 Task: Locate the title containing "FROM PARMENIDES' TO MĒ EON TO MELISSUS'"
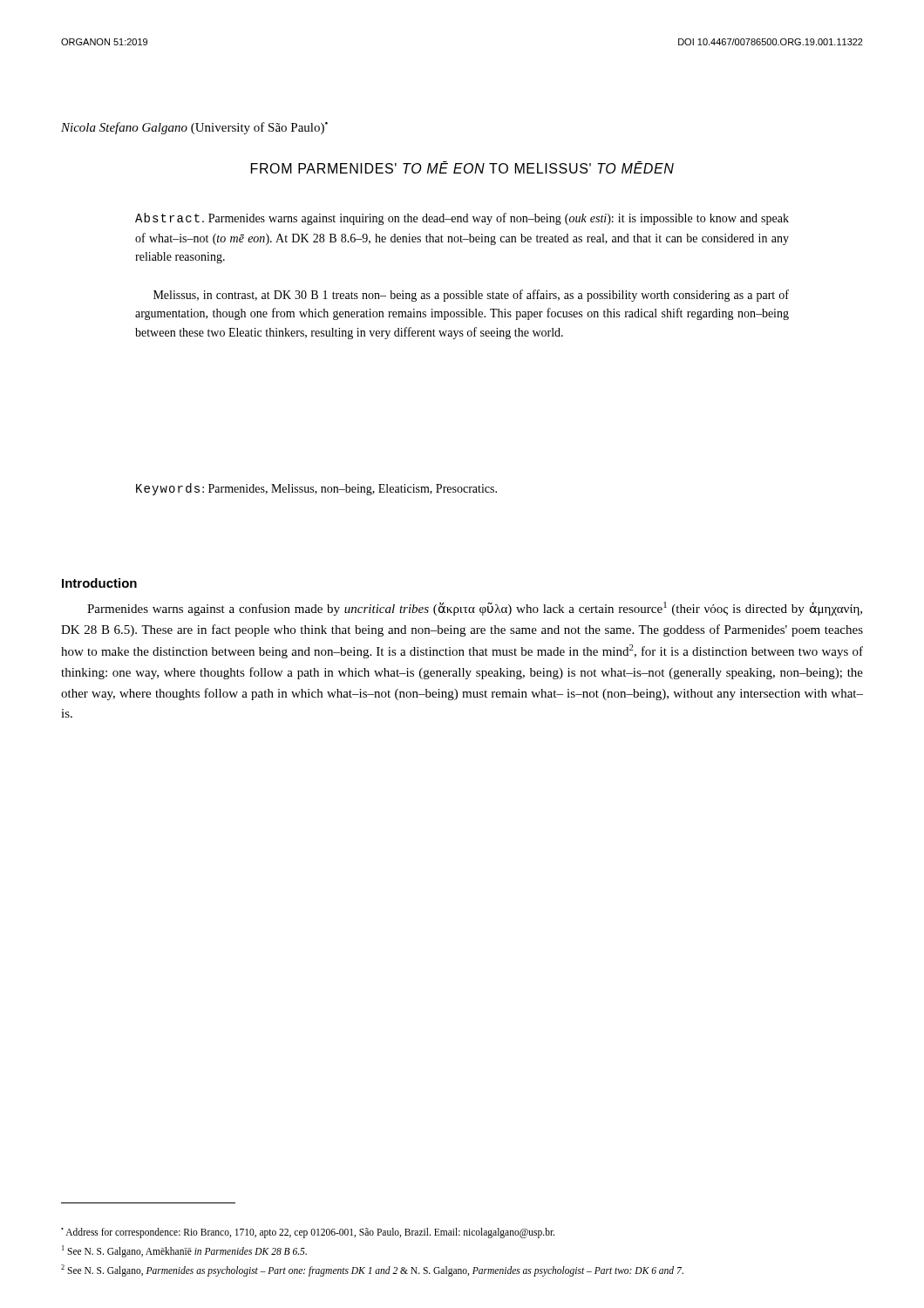click(462, 169)
